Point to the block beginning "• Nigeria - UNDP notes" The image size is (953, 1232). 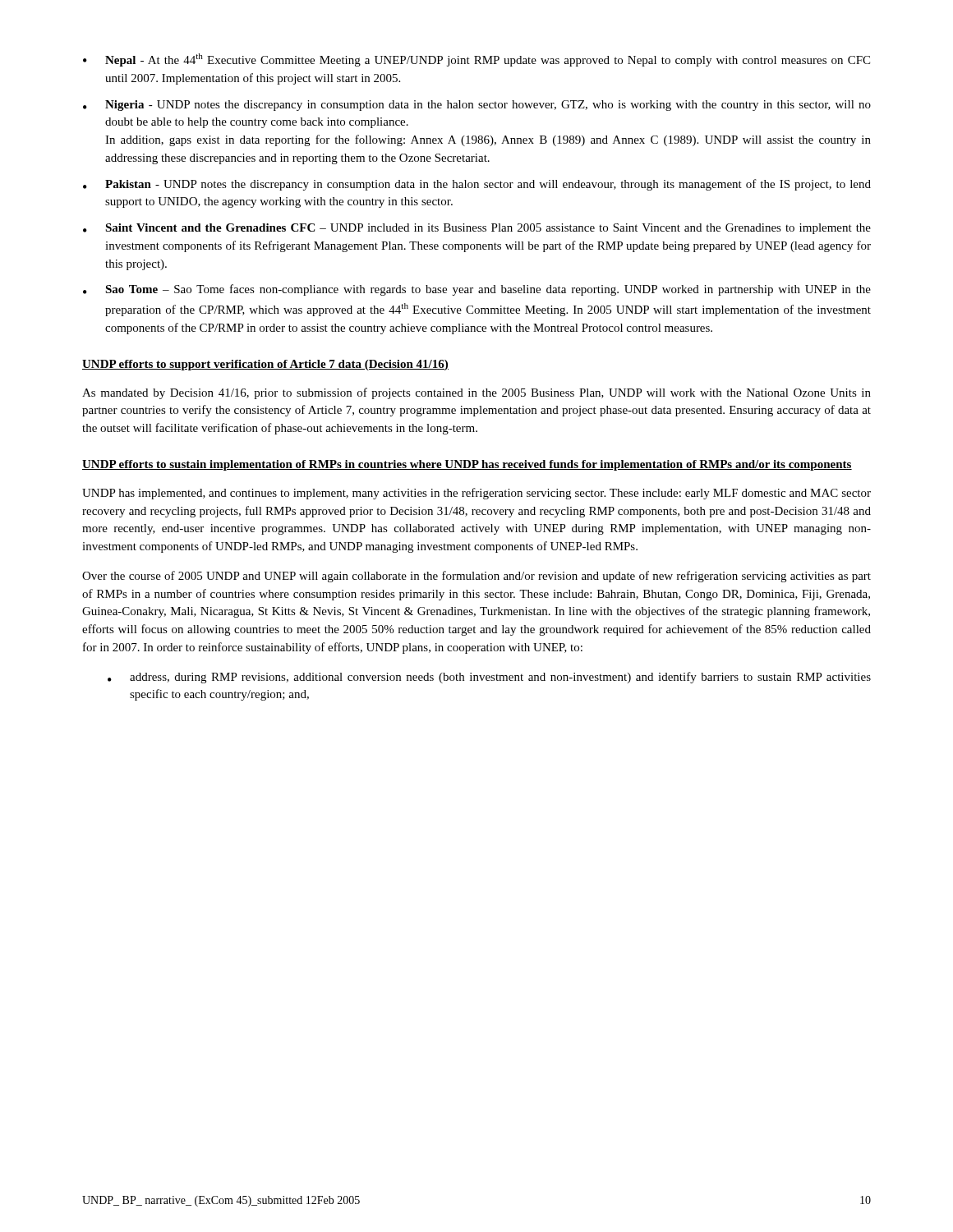(x=476, y=131)
